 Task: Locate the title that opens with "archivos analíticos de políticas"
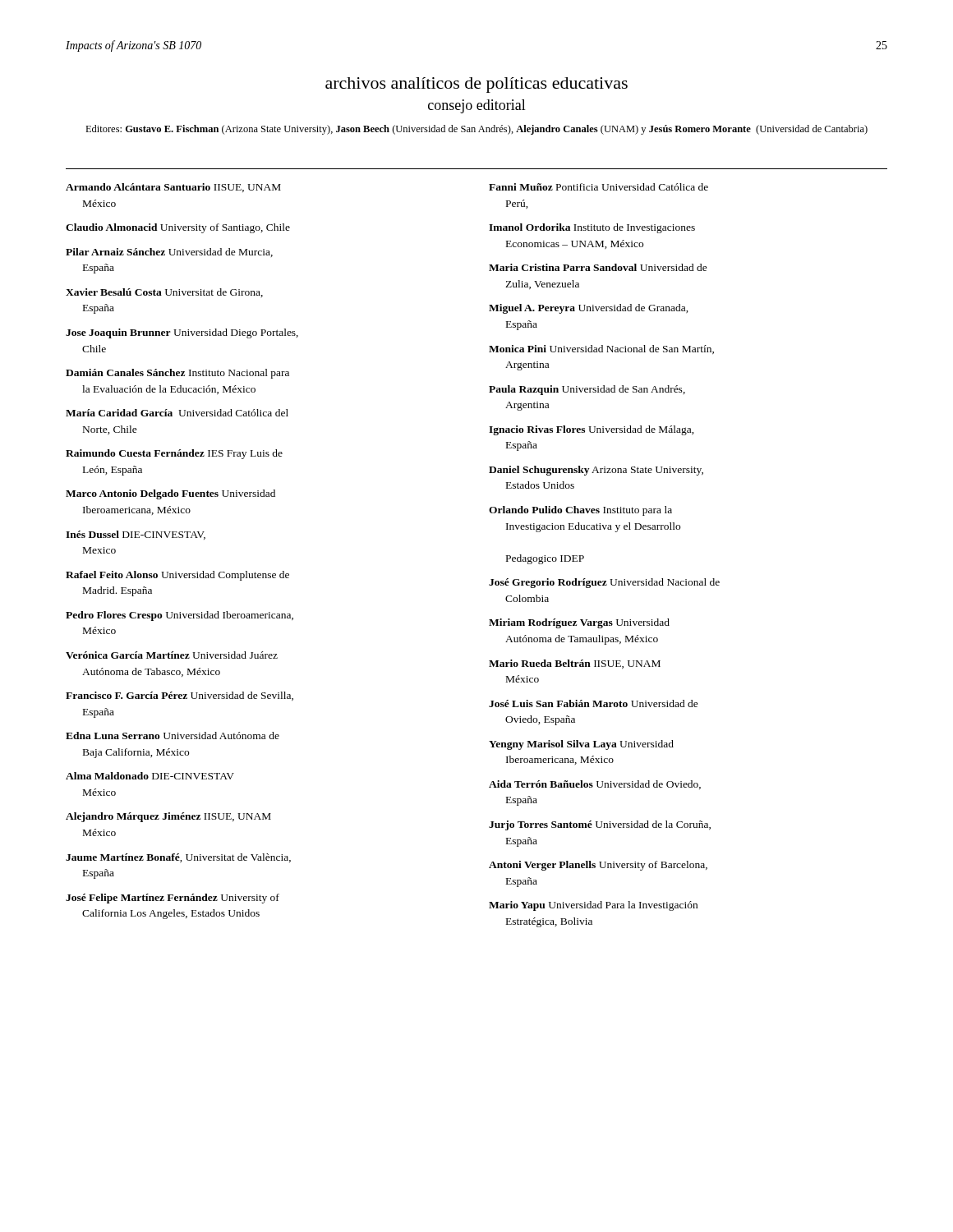pos(476,83)
